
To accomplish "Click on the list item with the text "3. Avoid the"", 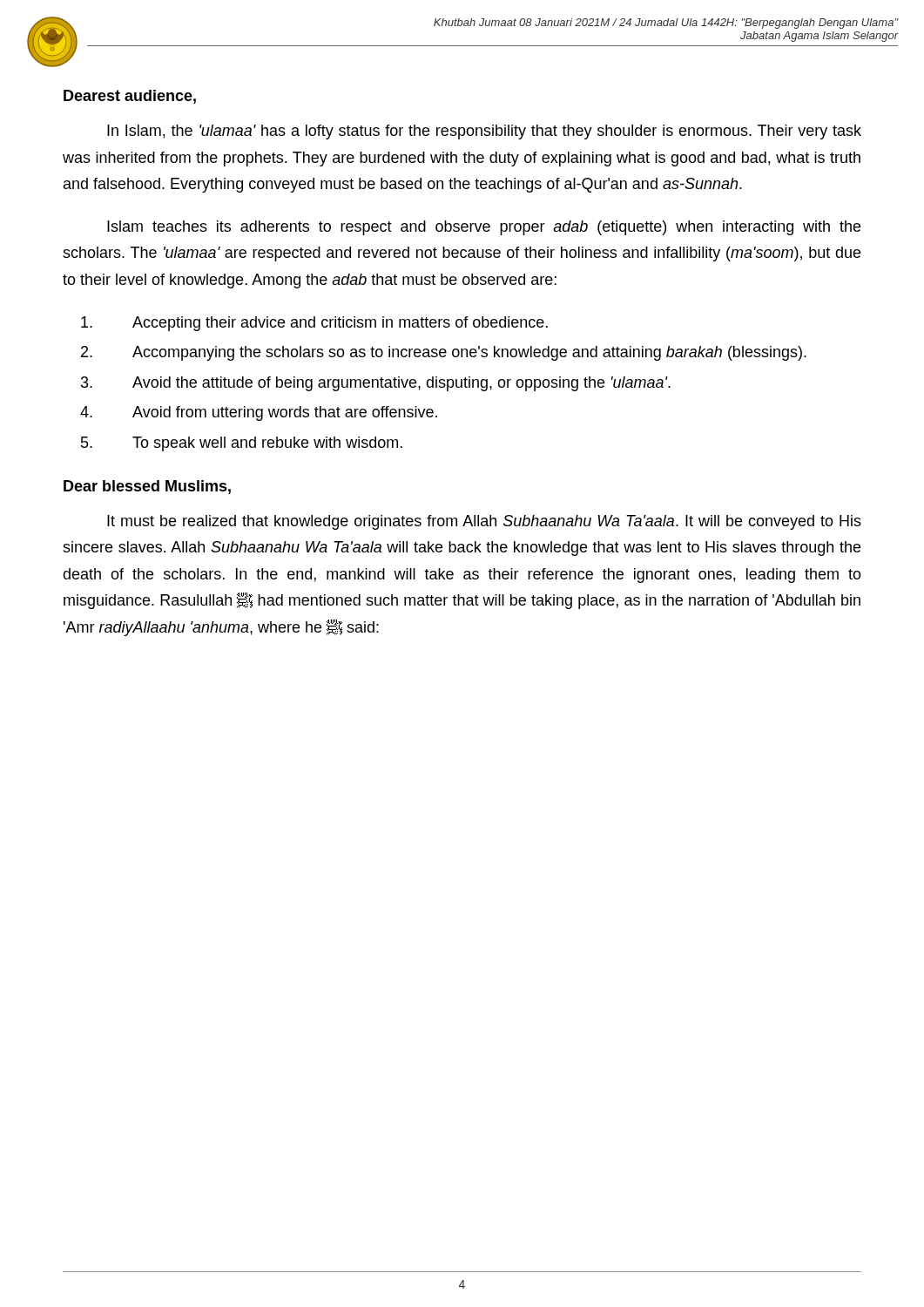I will (471, 383).
